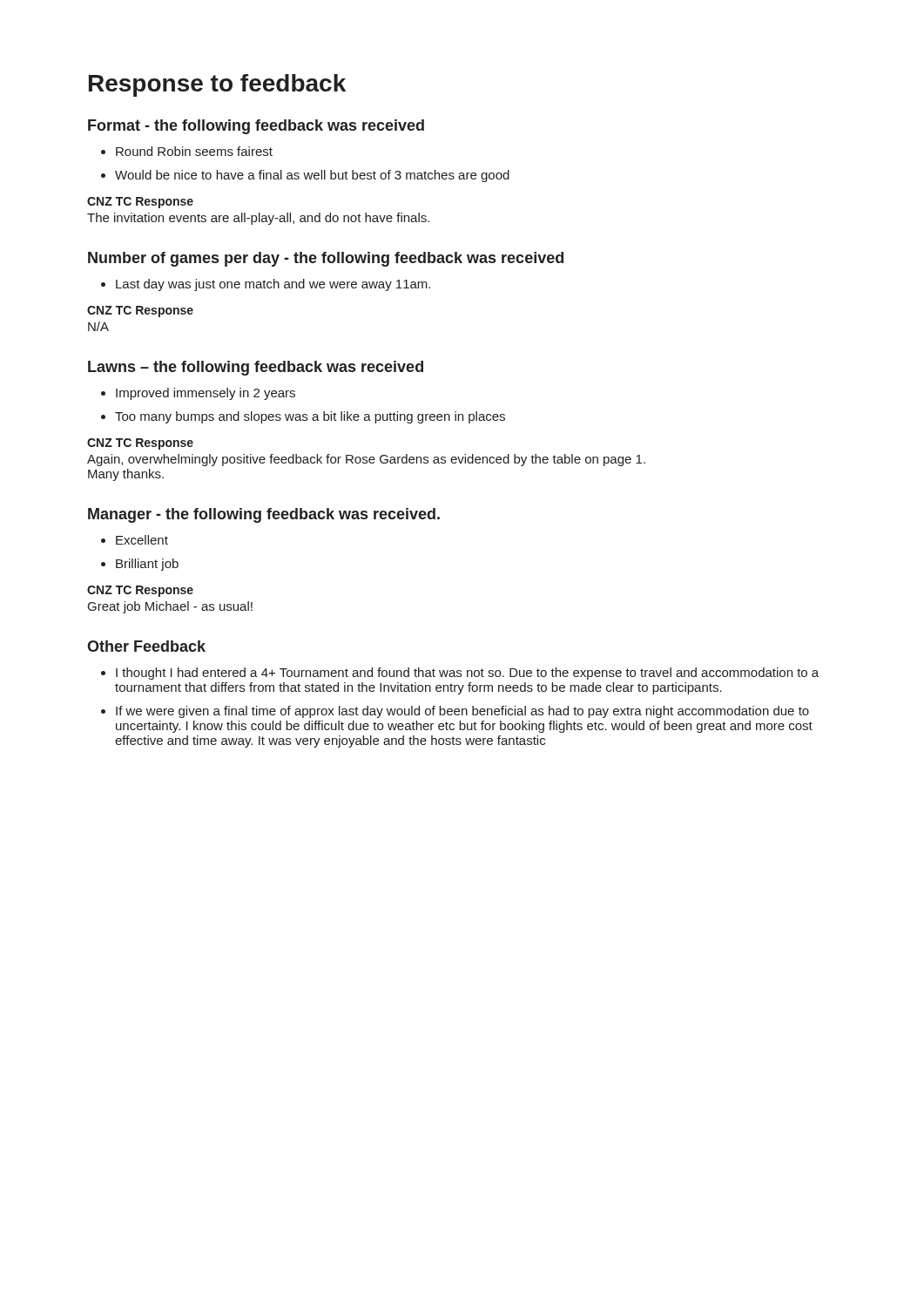Click the passage that begins "Last day was just one match and we"

coord(266,285)
